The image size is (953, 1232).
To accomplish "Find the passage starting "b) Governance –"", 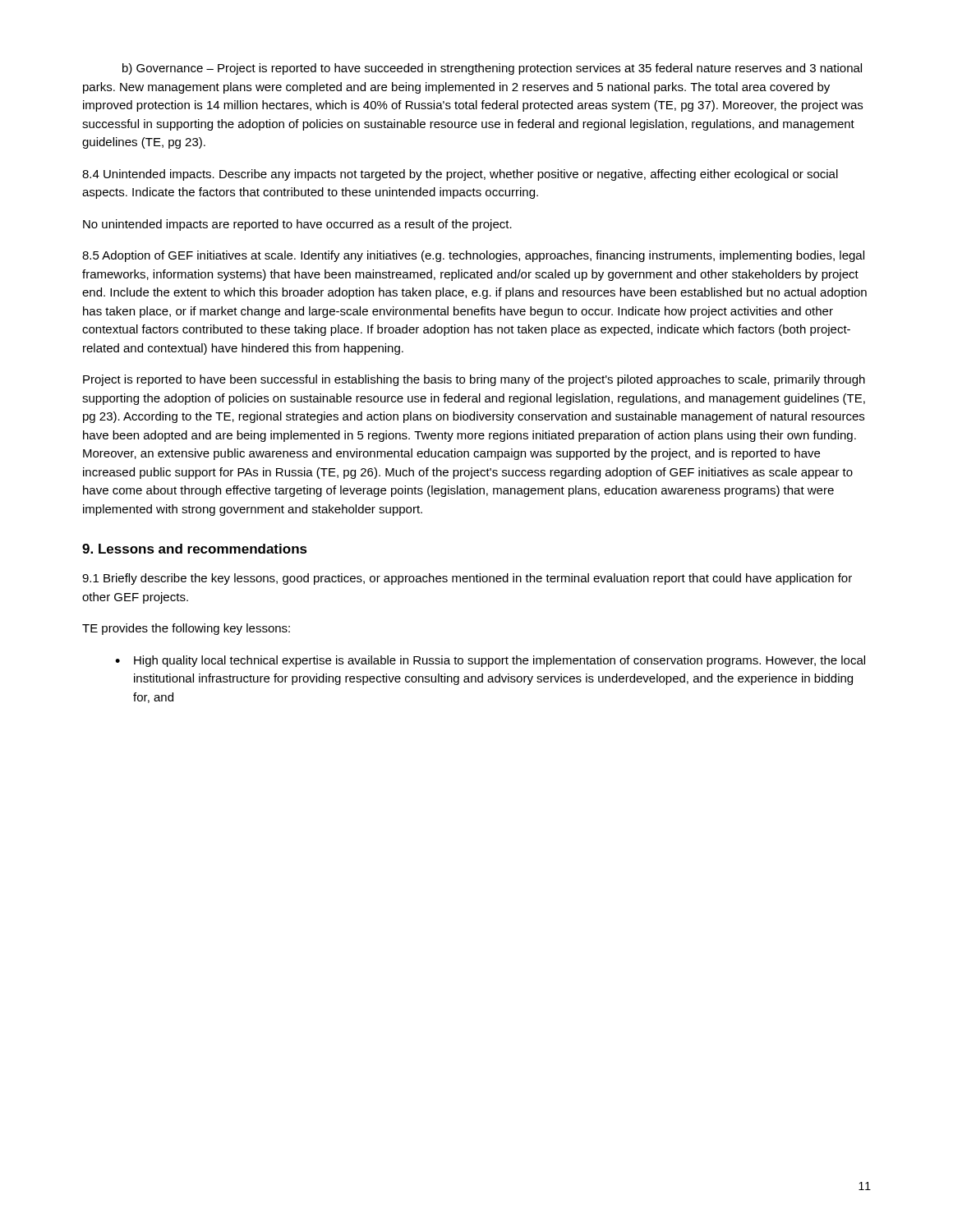I will [x=473, y=105].
